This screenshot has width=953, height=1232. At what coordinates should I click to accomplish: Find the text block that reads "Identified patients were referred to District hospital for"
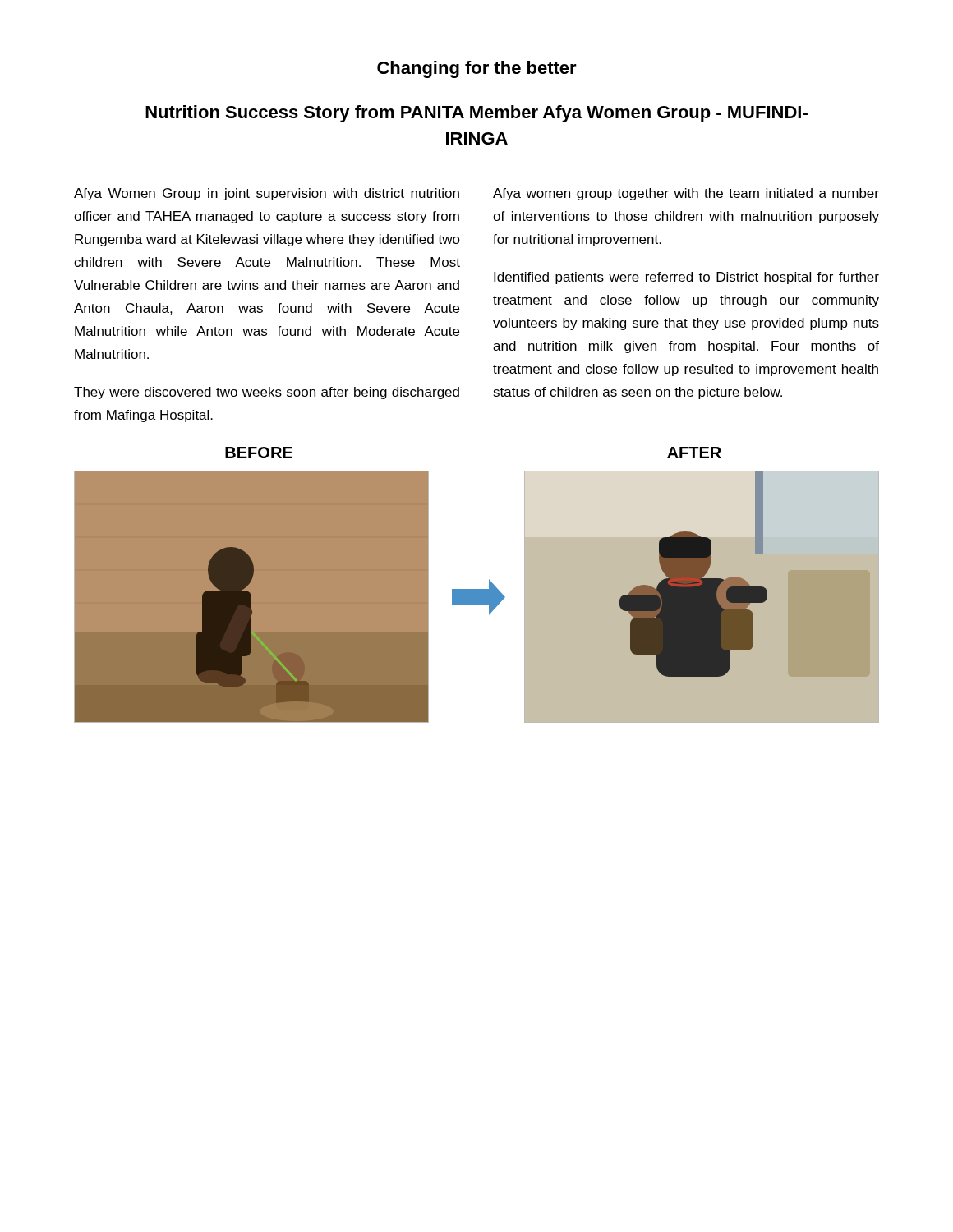(x=686, y=335)
